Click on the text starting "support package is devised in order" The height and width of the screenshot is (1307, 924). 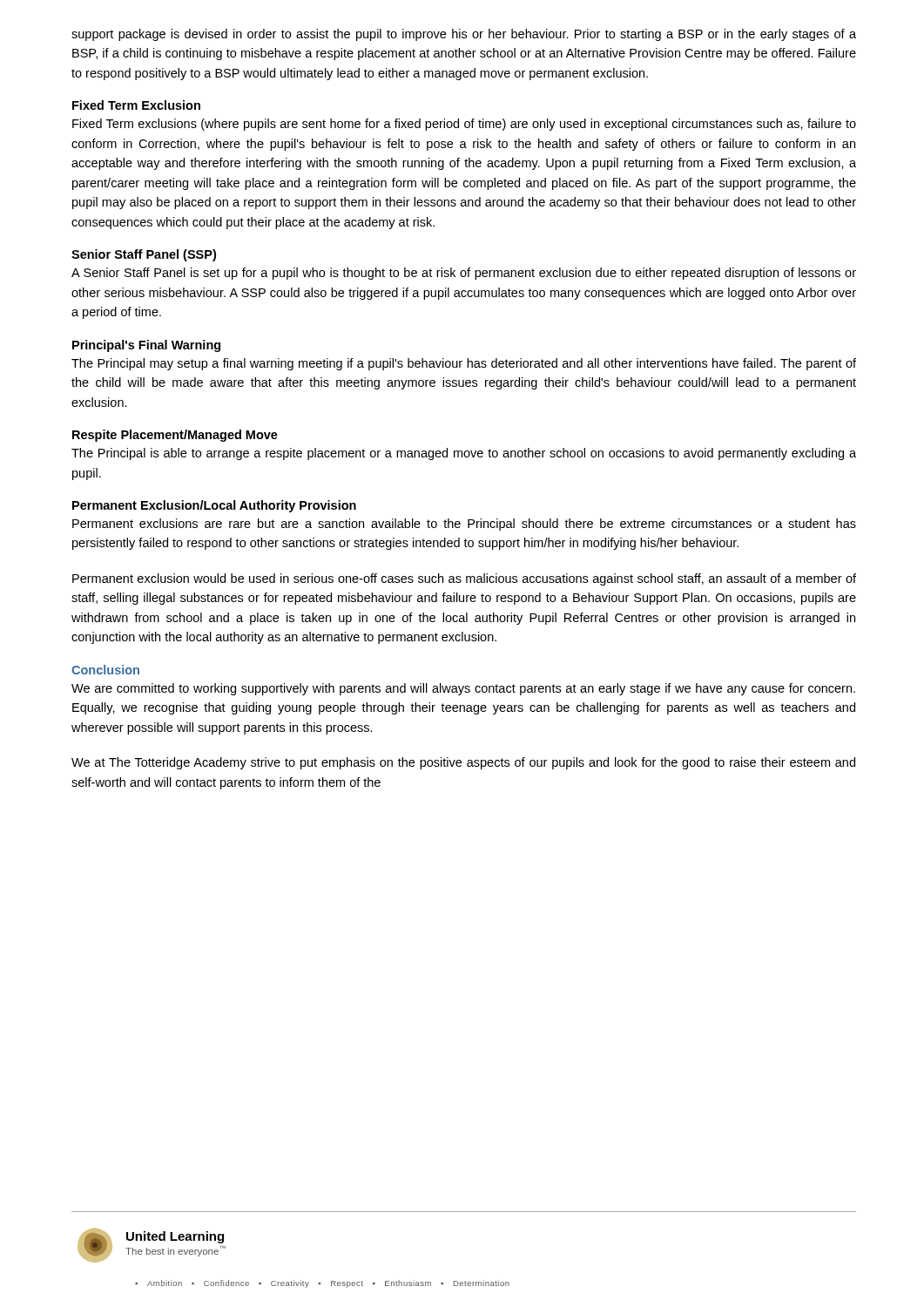(464, 54)
